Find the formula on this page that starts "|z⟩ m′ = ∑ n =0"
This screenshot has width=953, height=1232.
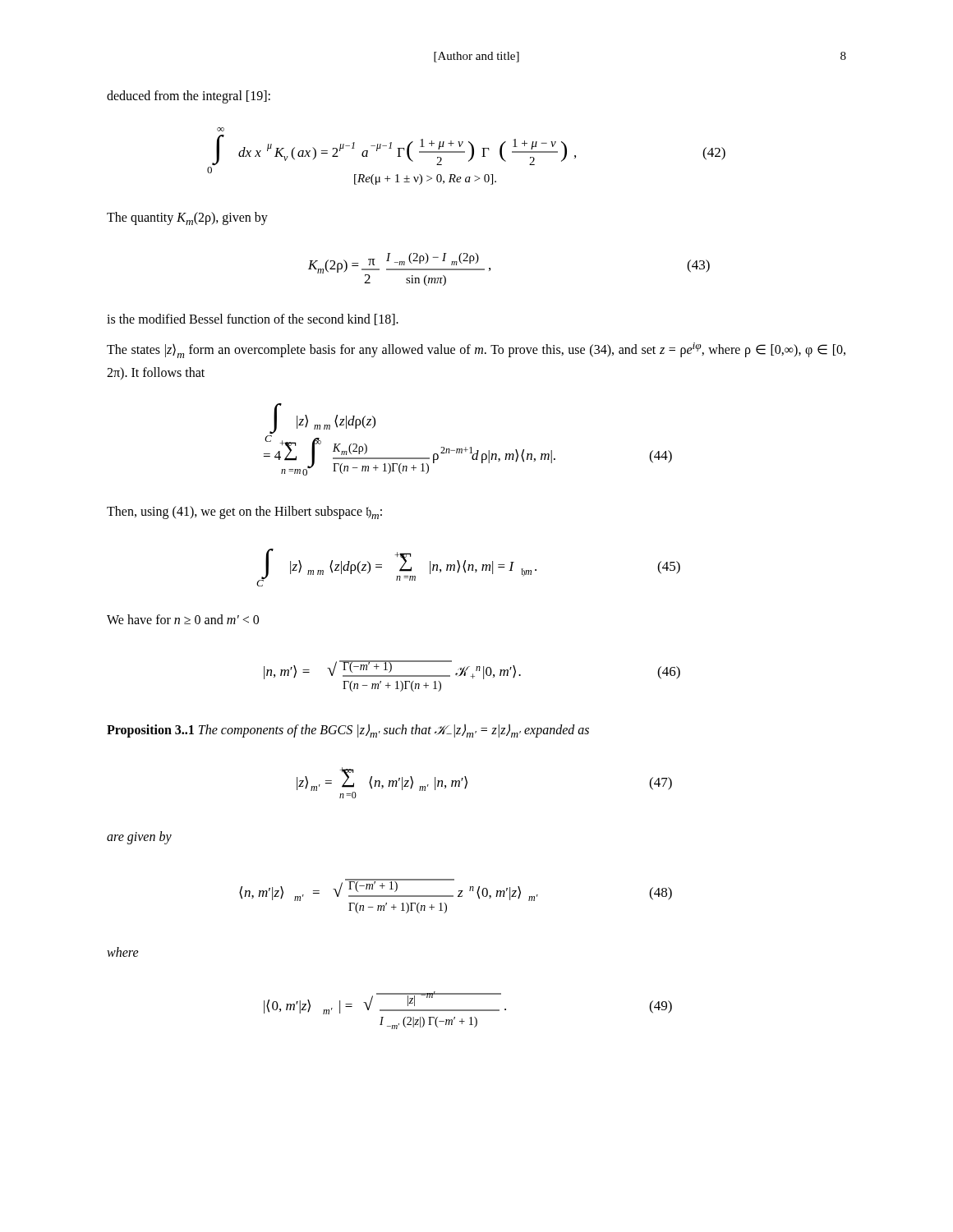coord(476,782)
